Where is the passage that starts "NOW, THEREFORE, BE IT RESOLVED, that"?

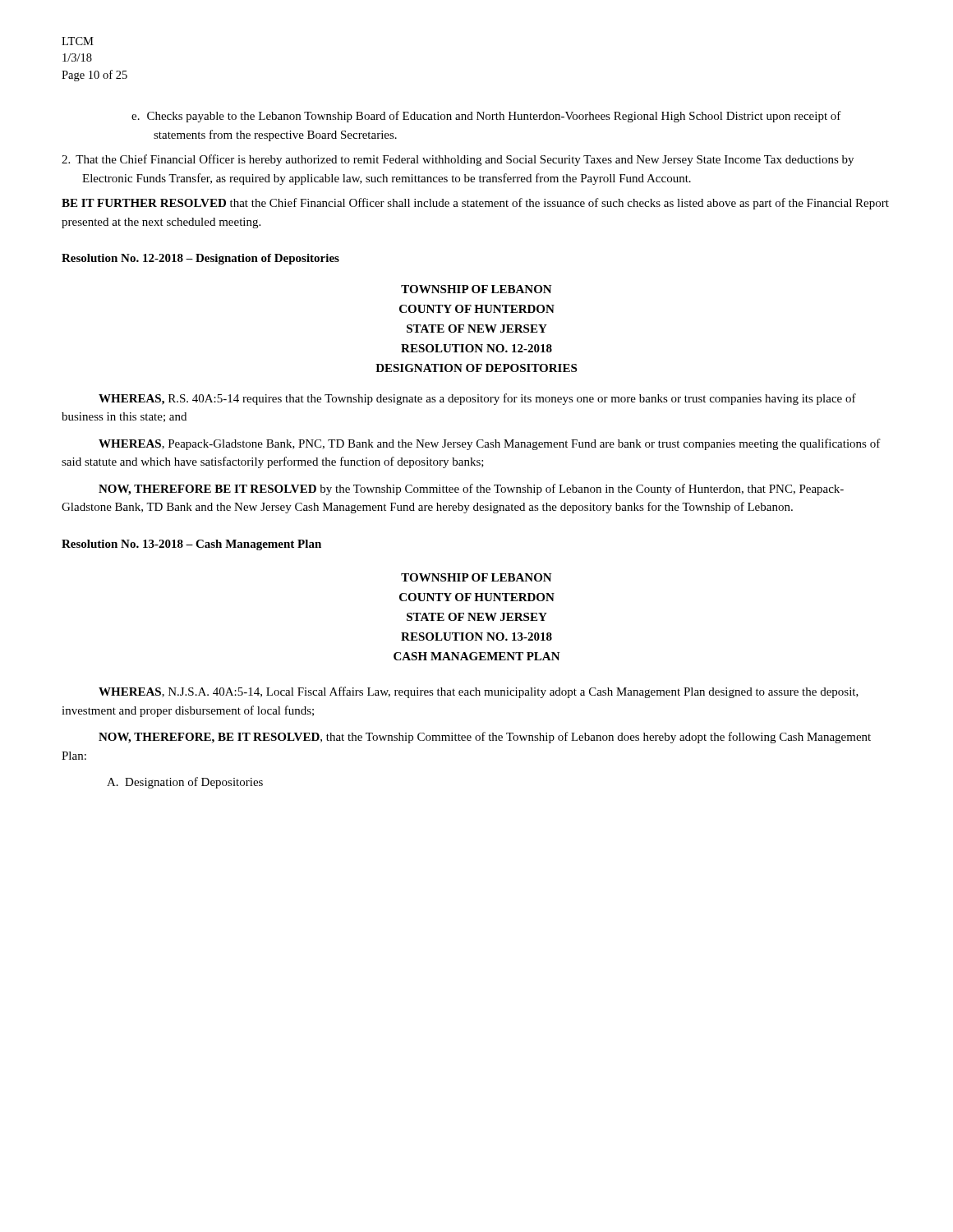466,746
